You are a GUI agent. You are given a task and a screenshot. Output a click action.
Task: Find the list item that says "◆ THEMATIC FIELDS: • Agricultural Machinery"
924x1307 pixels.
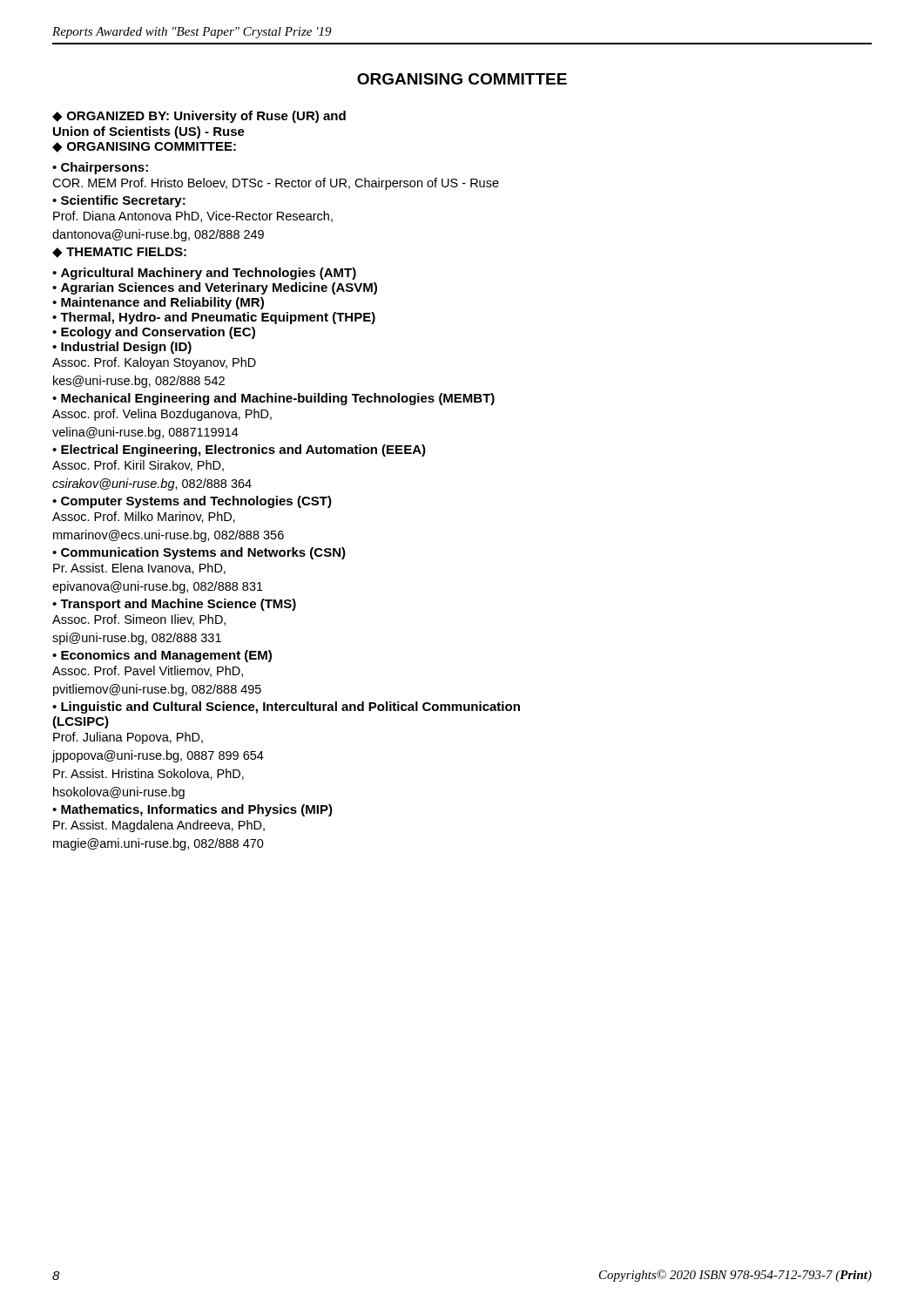[119, 253]
